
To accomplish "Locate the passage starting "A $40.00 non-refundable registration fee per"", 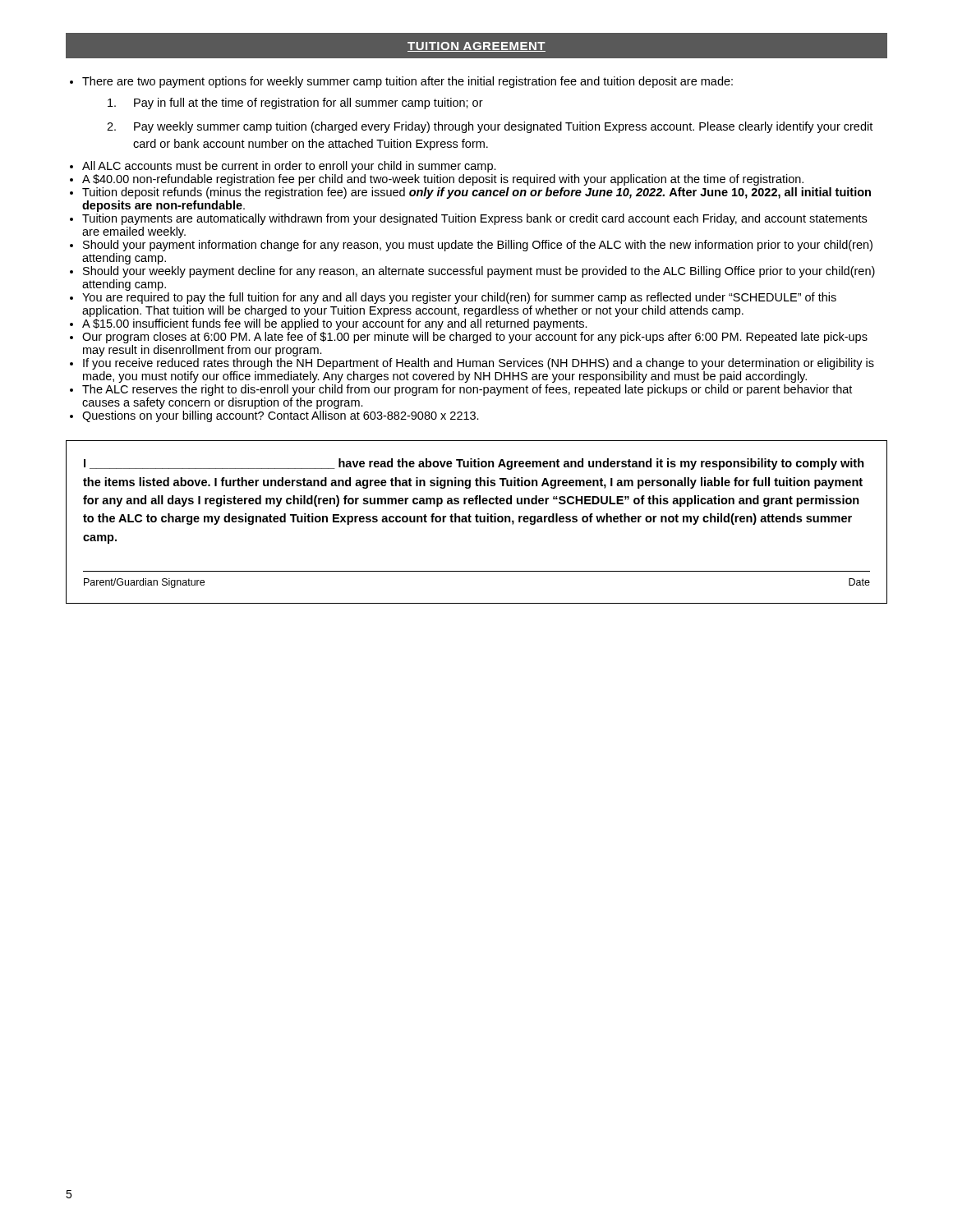I will point(485,179).
